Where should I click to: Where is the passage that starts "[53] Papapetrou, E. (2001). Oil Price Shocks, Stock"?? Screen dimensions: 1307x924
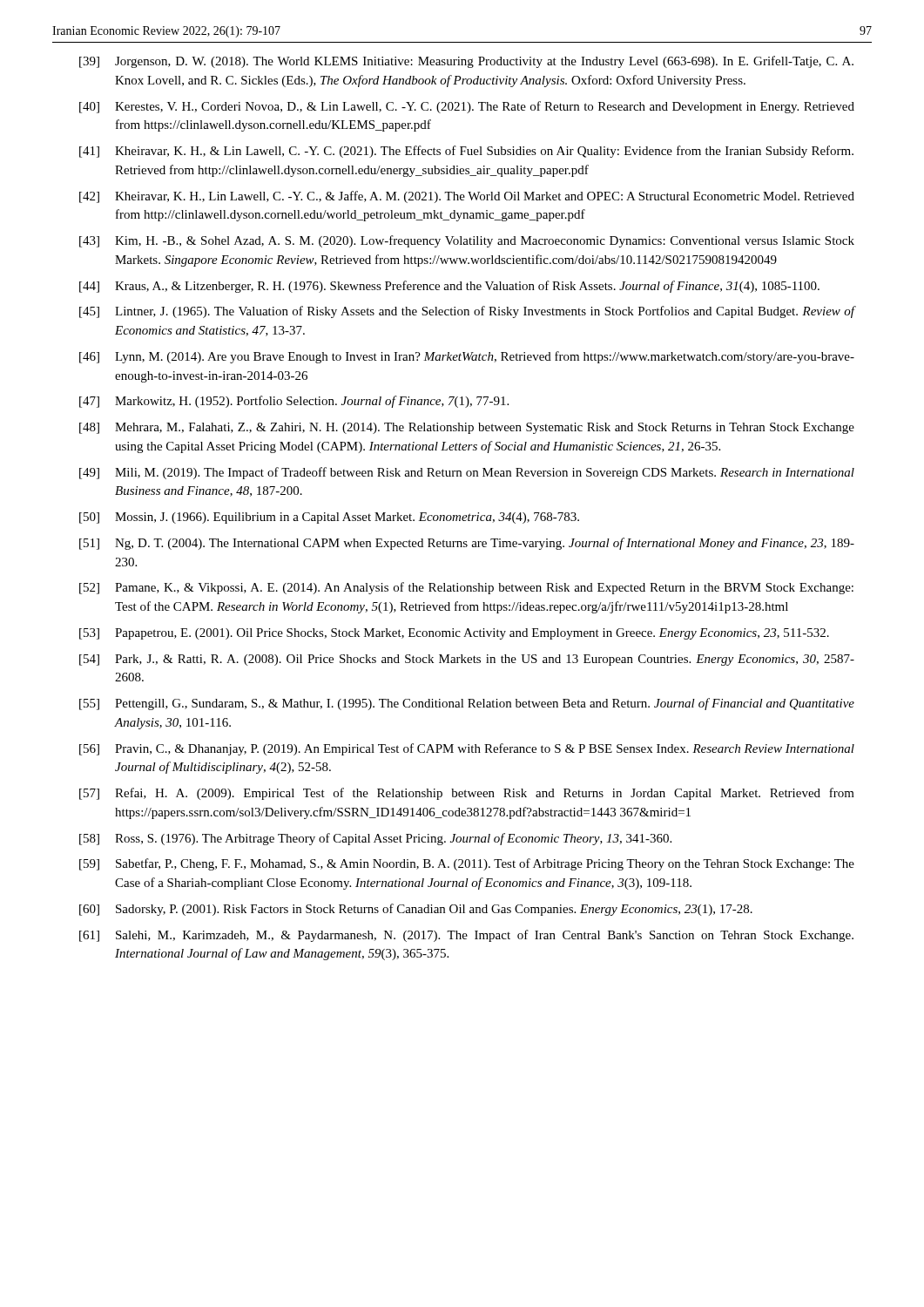pyautogui.click(x=466, y=633)
